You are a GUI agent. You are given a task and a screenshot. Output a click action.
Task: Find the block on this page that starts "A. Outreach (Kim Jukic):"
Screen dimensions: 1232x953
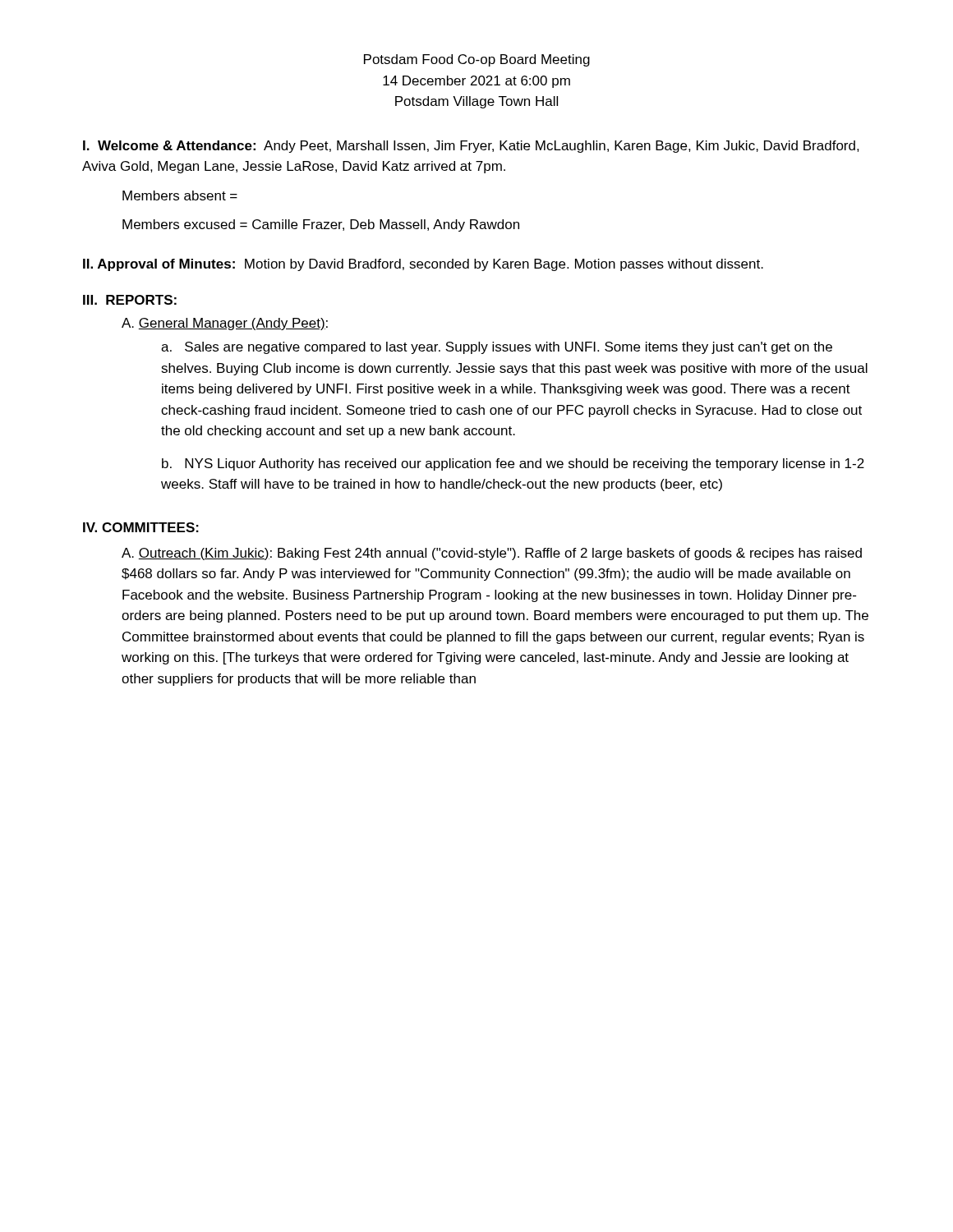[495, 616]
